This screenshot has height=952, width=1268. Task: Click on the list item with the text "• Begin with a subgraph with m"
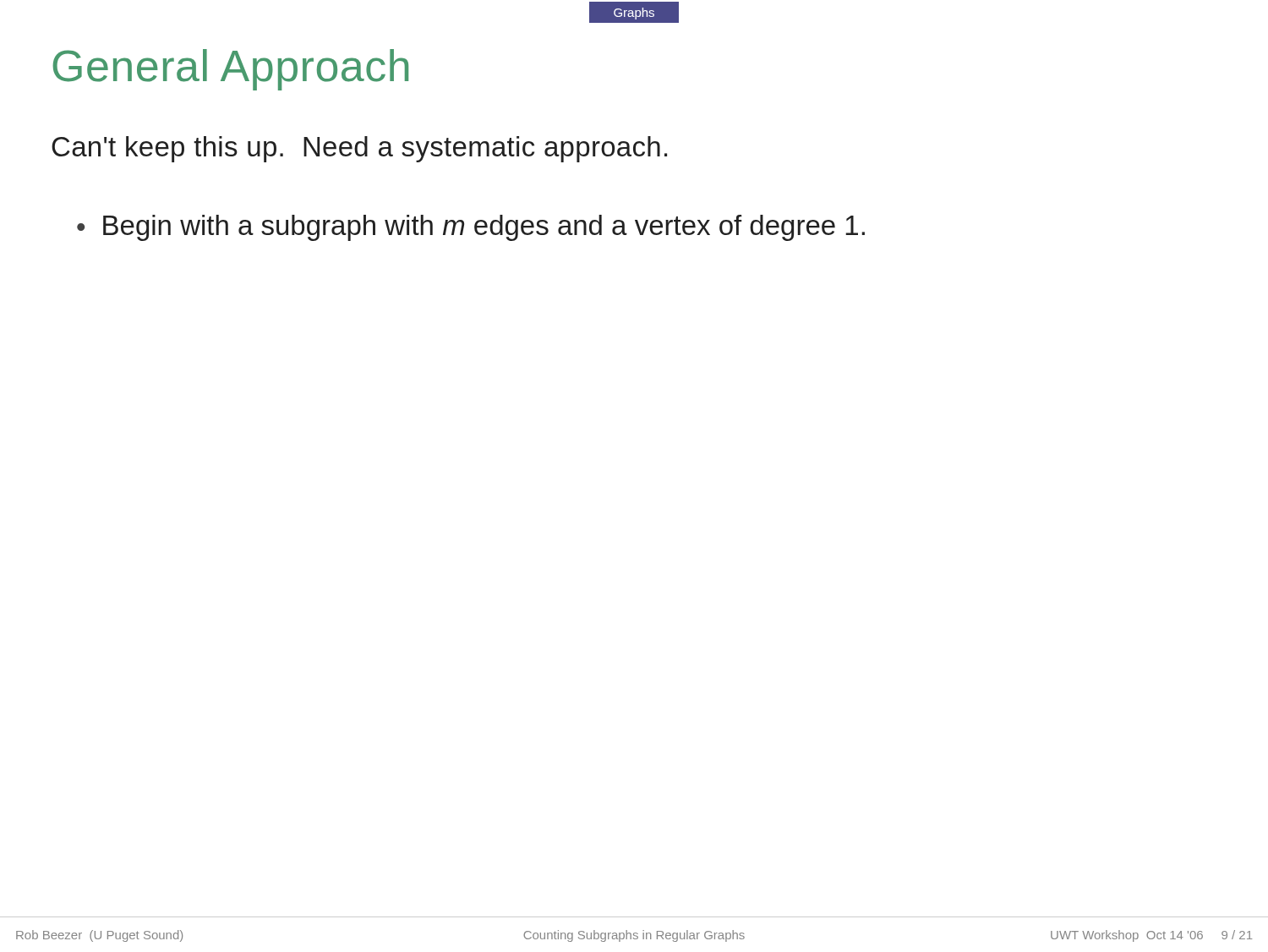pyautogui.click(x=472, y=227)
